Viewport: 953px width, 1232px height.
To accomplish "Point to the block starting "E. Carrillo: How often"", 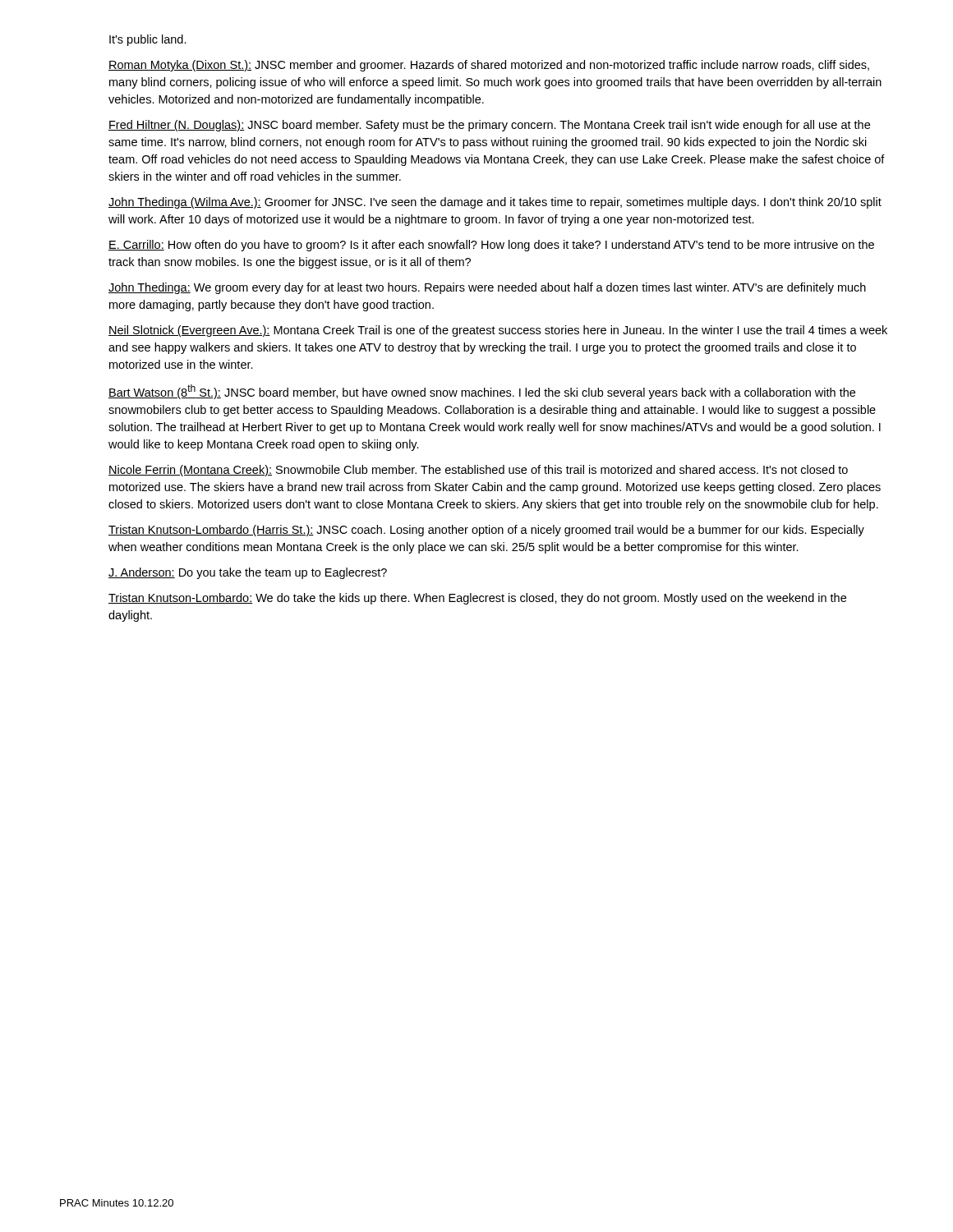I will (x=492, y=253).
